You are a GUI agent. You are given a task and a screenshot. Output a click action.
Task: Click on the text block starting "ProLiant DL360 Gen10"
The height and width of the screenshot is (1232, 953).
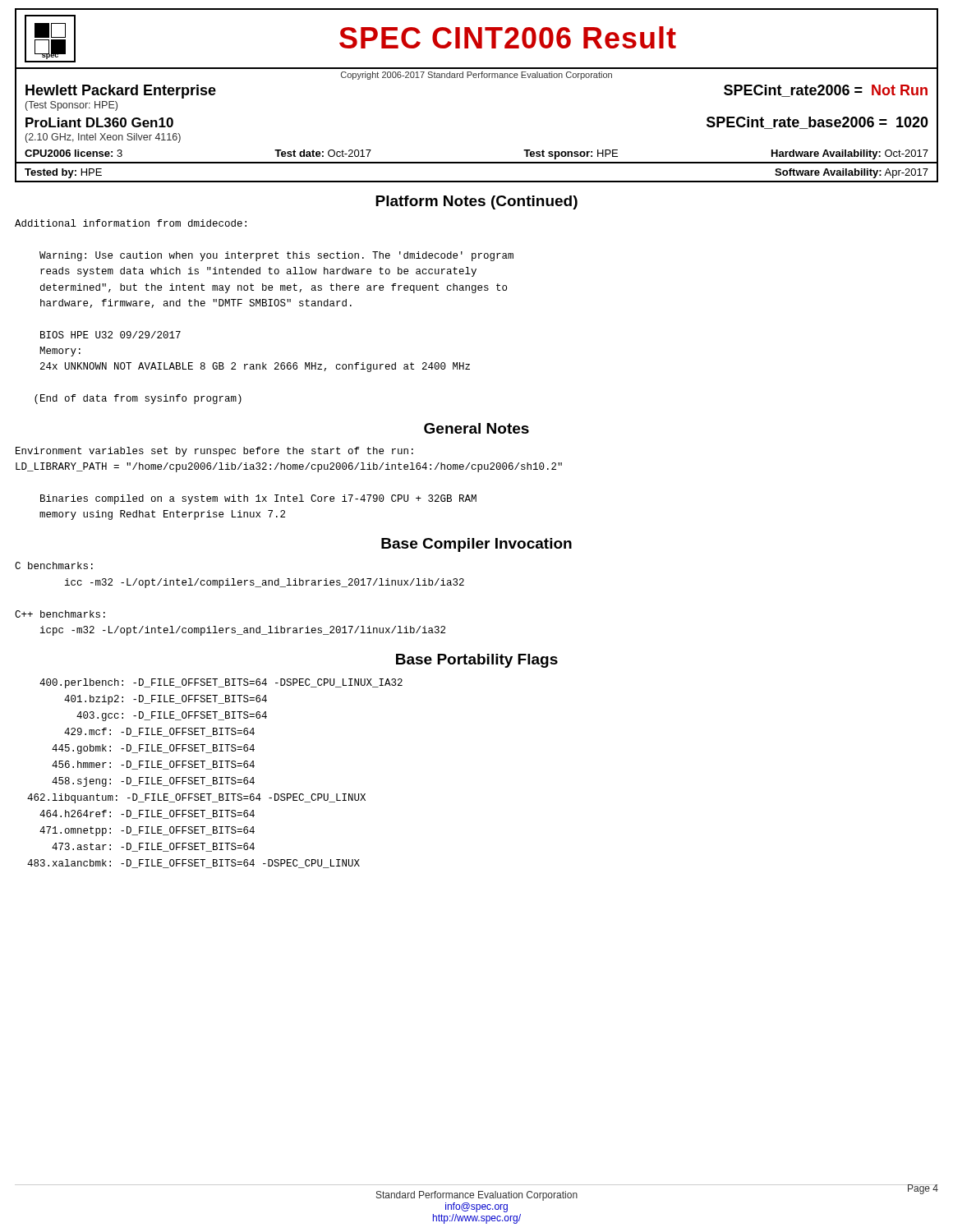(x=99, y=123)
